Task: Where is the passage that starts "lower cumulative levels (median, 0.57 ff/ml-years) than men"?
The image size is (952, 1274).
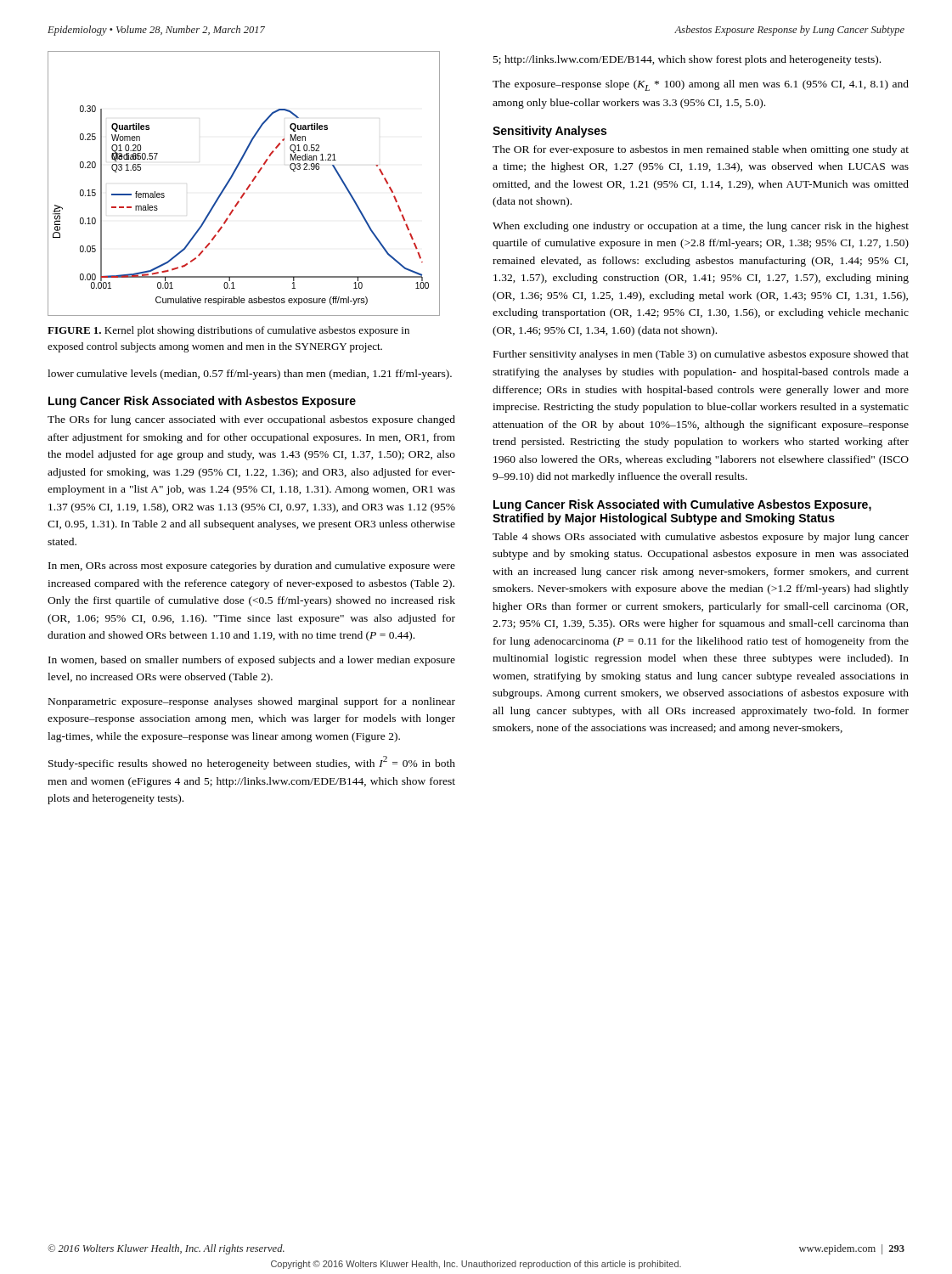Action: (x=250, y=373)
